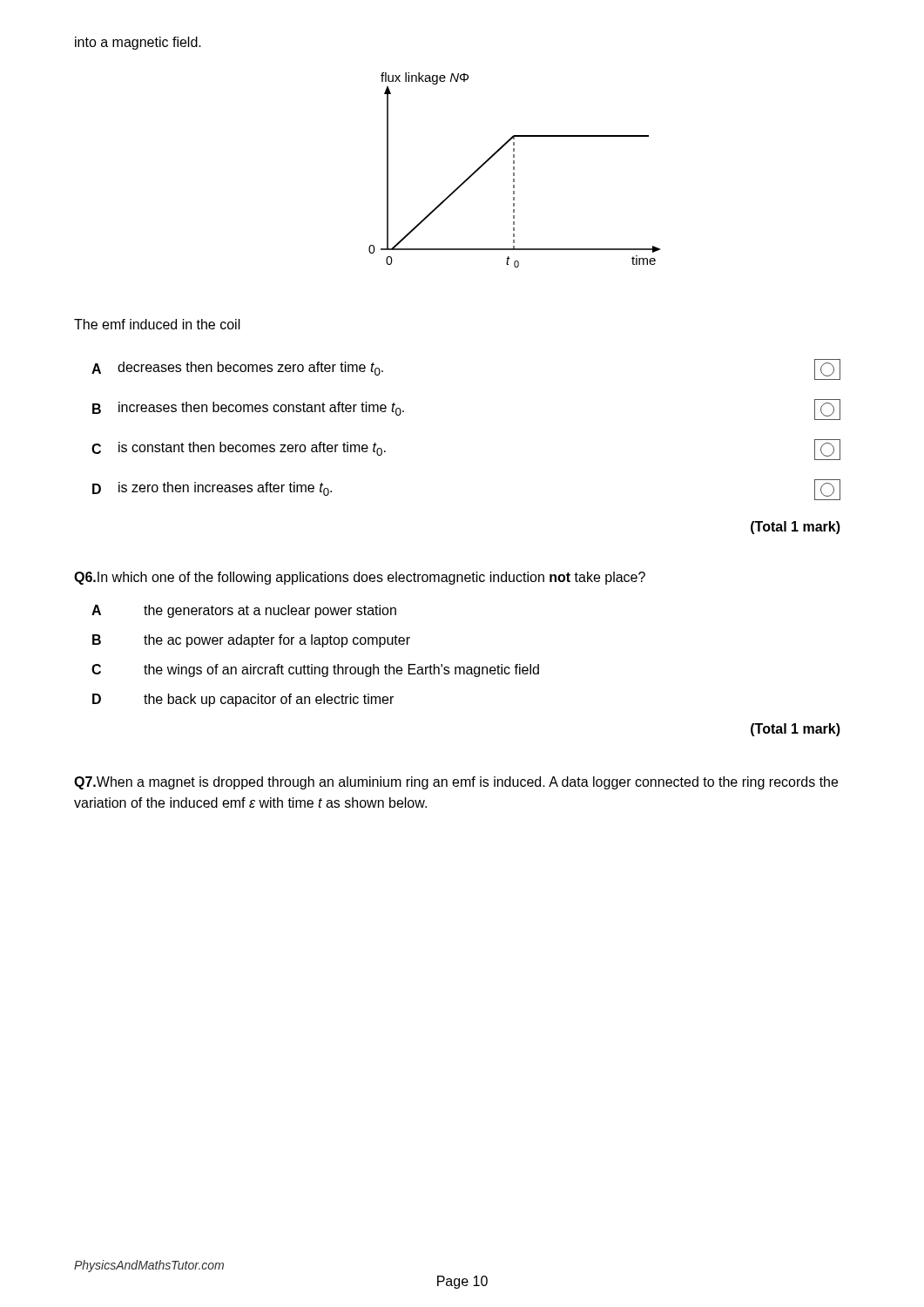
Task: Navigate to the text block starting "Q7.When a magnet"
Action: pyautogui.click(x=456, y=792)
